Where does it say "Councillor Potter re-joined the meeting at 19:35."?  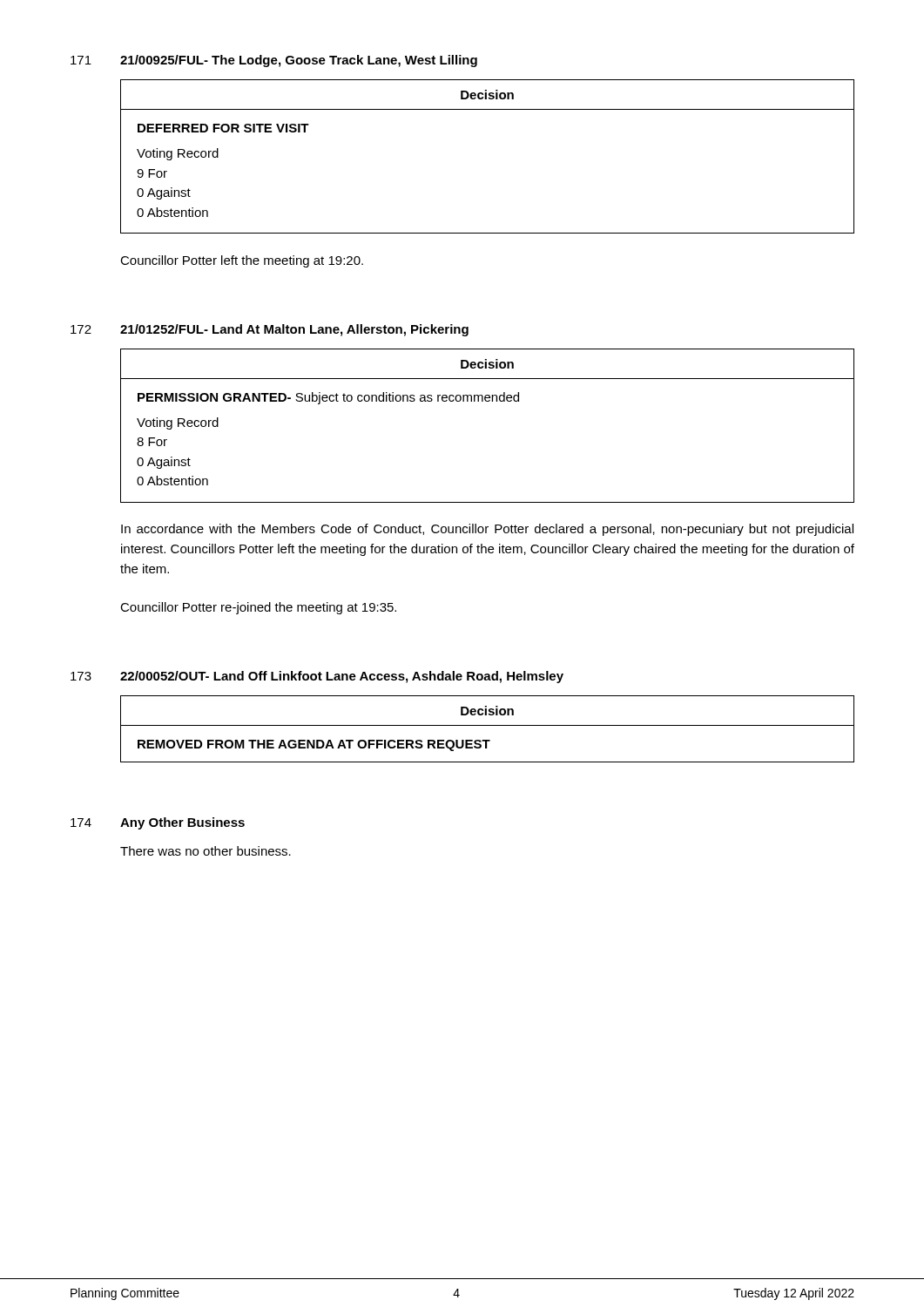pyautogui.click(x=259, y=607)
